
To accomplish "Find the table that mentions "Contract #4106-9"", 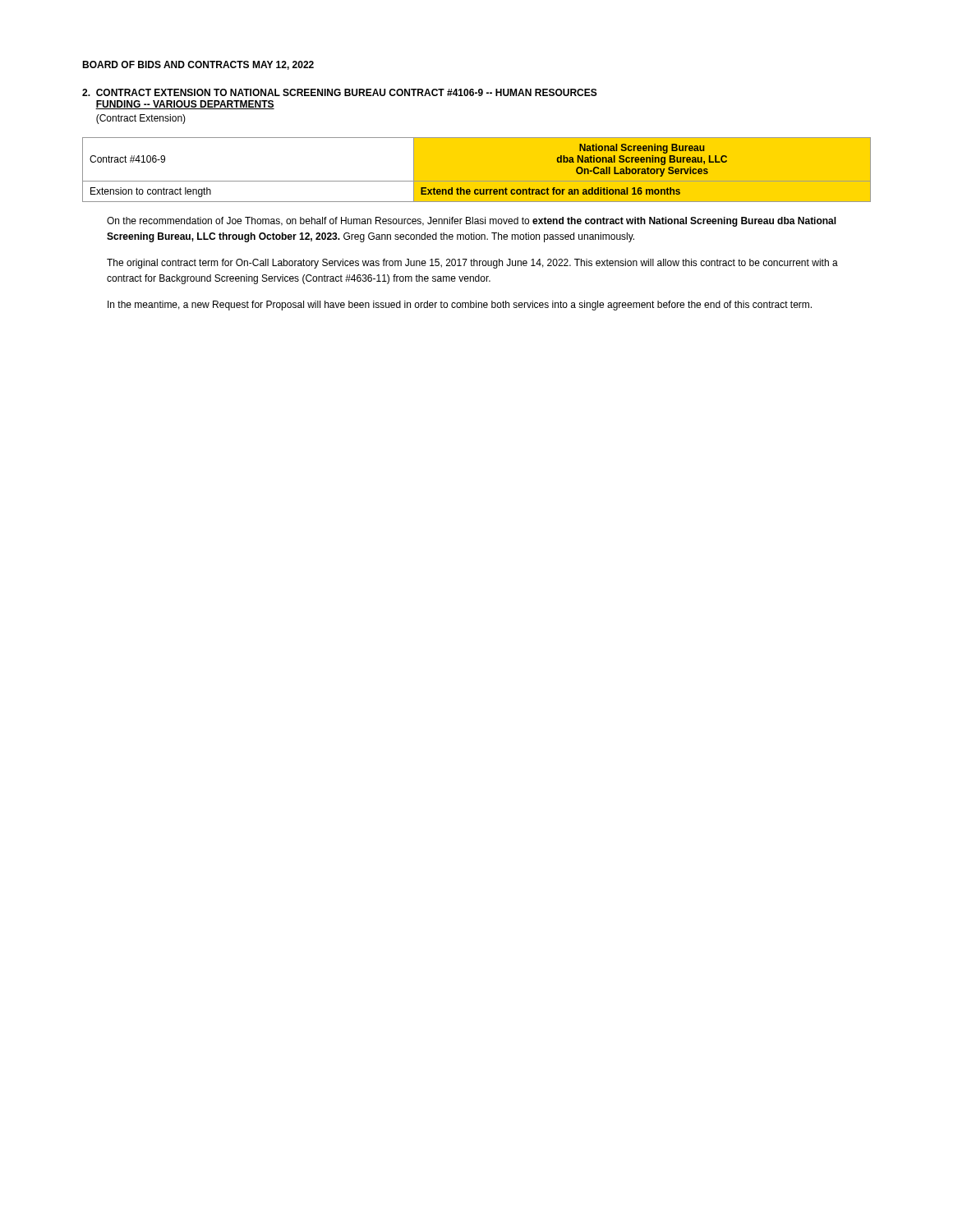I will point(476,170).
